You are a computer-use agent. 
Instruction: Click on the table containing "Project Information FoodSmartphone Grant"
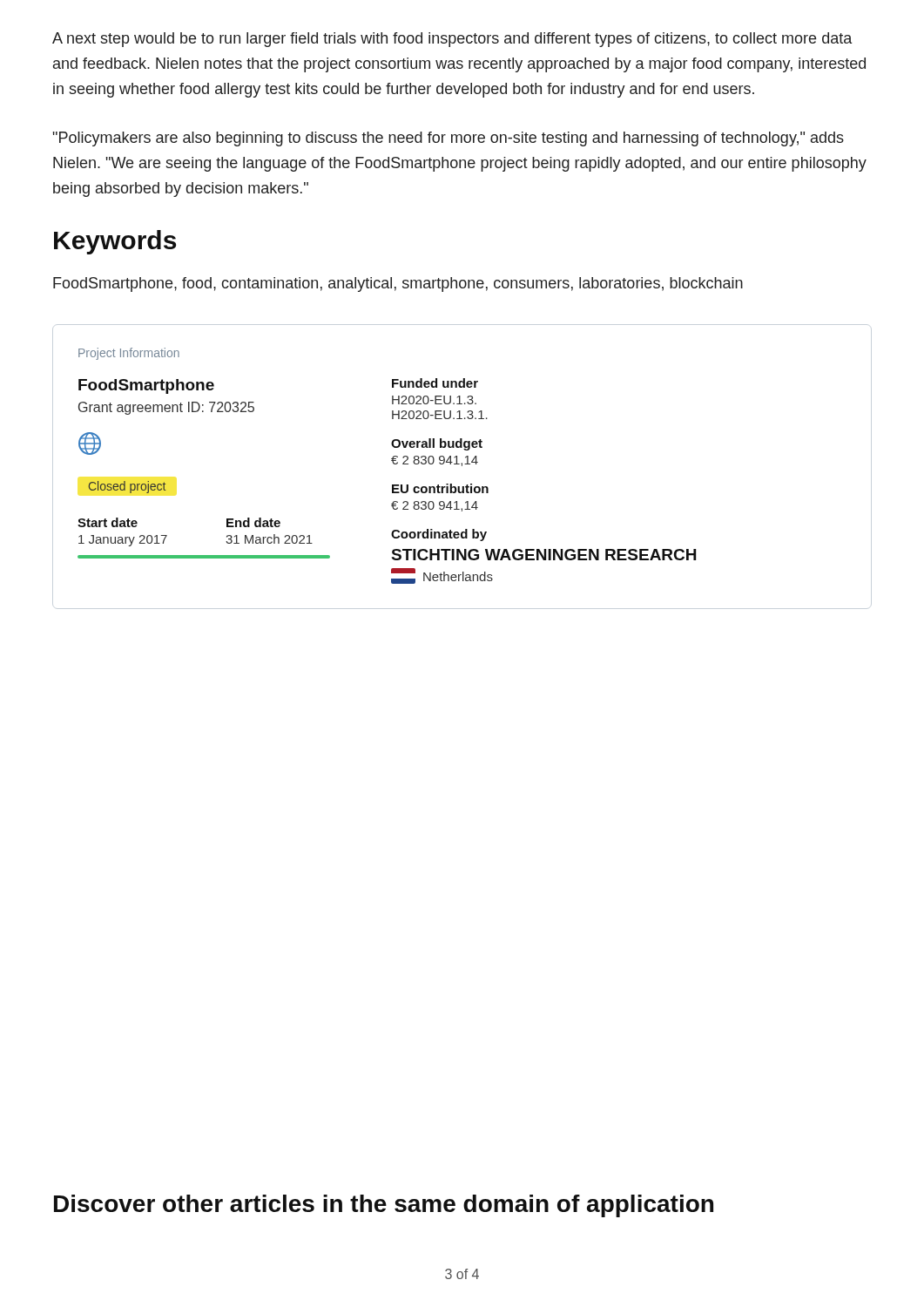click(462, 467)
